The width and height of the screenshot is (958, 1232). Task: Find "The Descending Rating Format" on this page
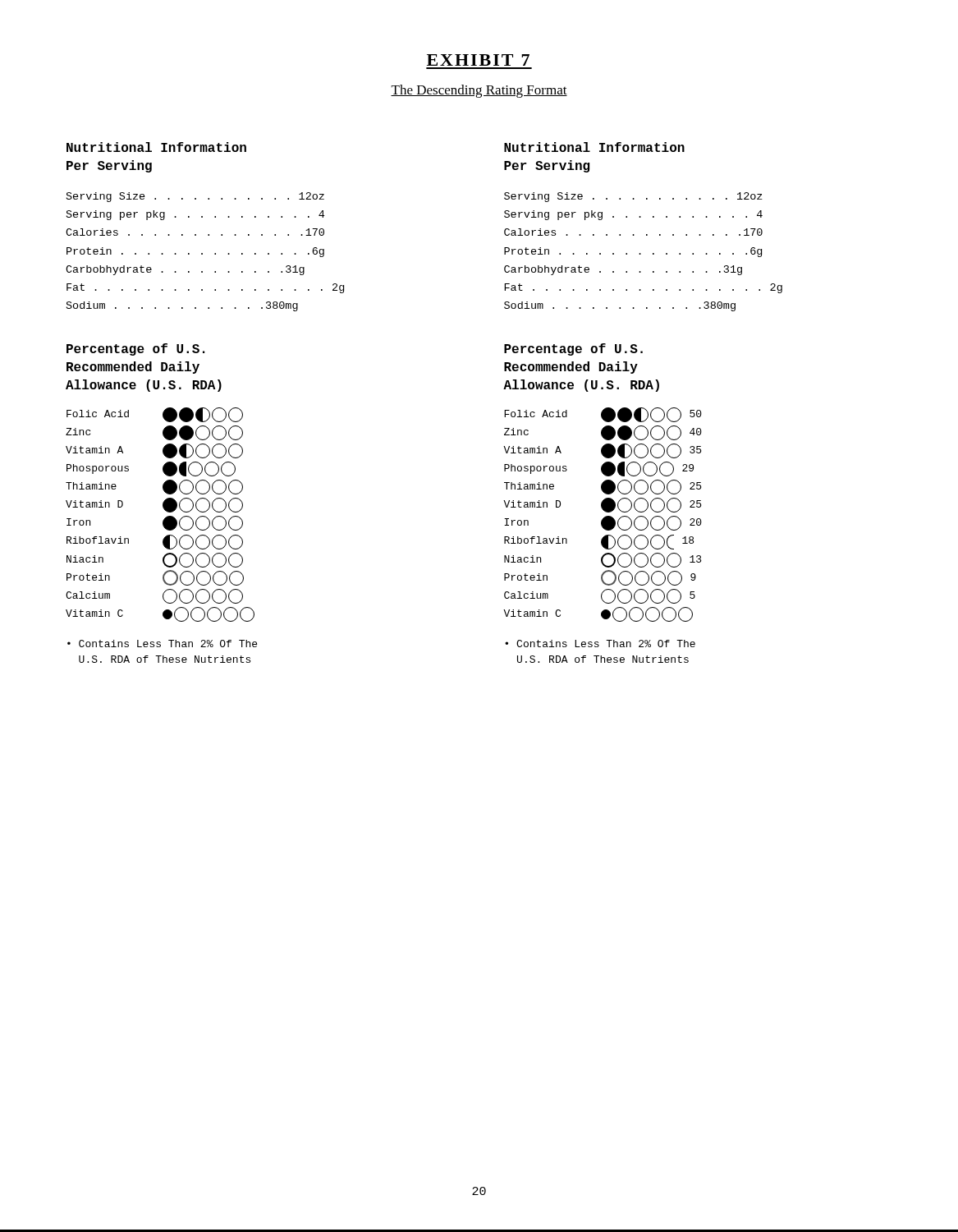pyautogui.click(x=479, y=90)
